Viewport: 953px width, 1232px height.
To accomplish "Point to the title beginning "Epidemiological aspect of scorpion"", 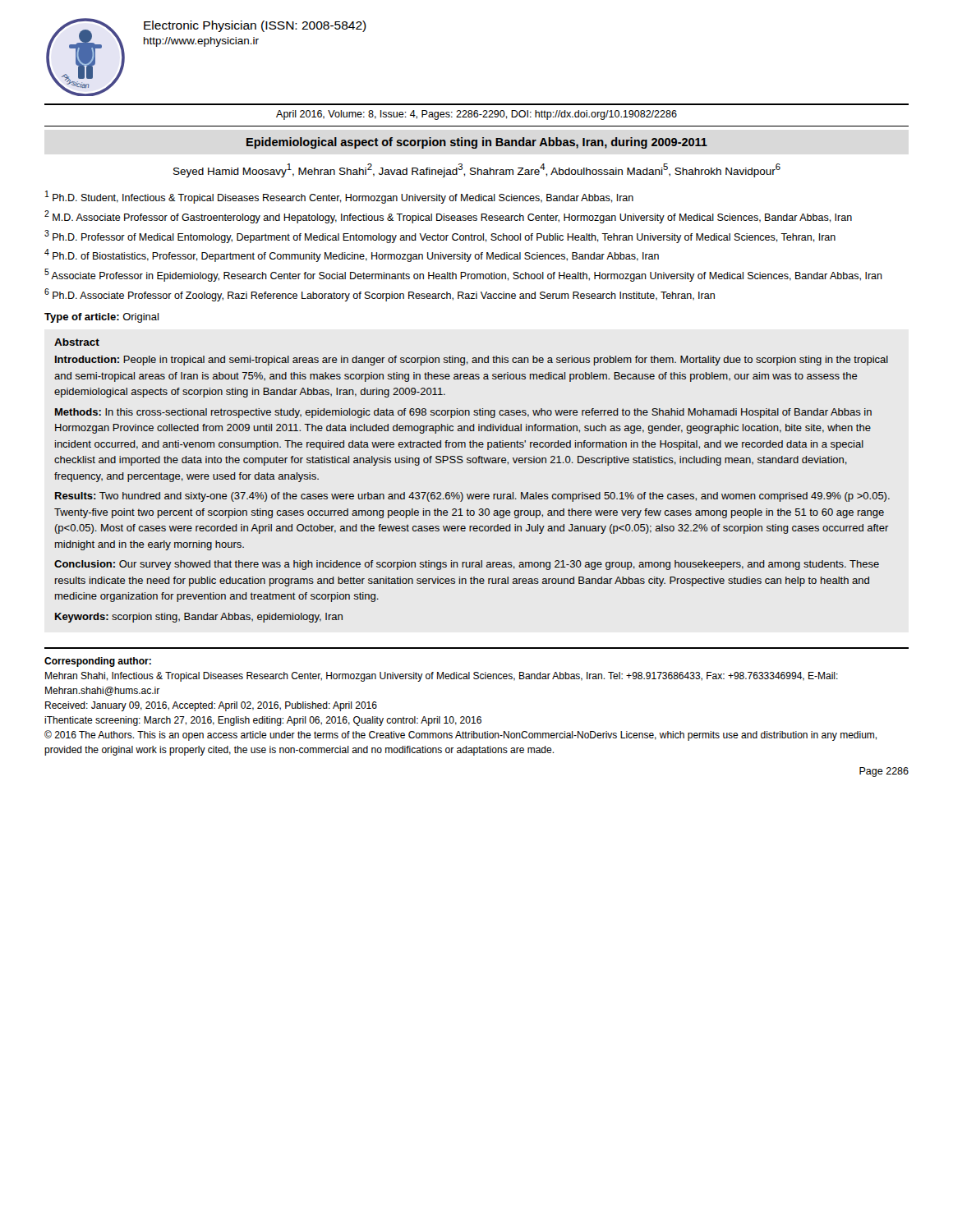I will point(476,142).
